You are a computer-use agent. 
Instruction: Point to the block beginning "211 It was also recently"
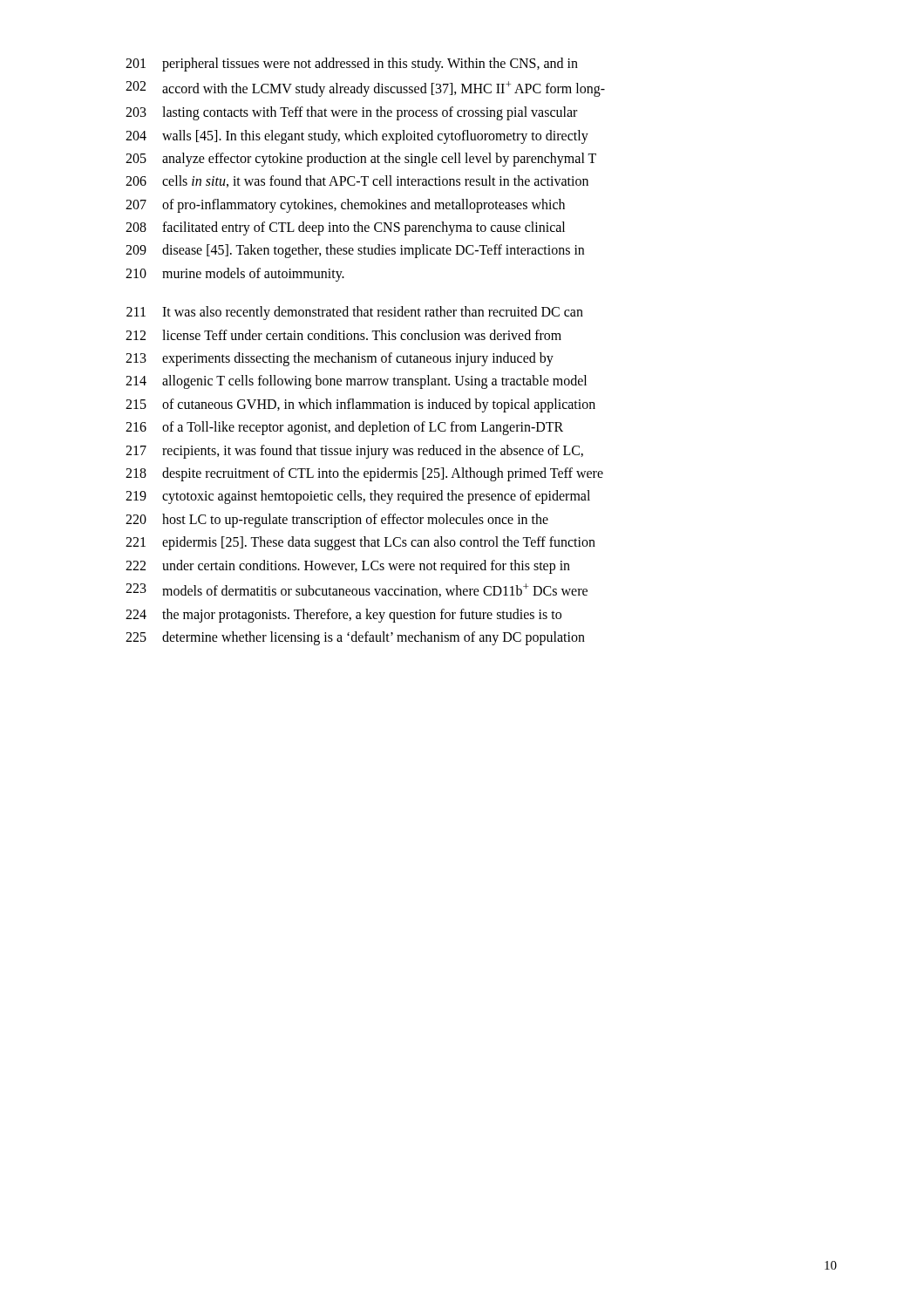pyautogui.click(x=471, y=475)
